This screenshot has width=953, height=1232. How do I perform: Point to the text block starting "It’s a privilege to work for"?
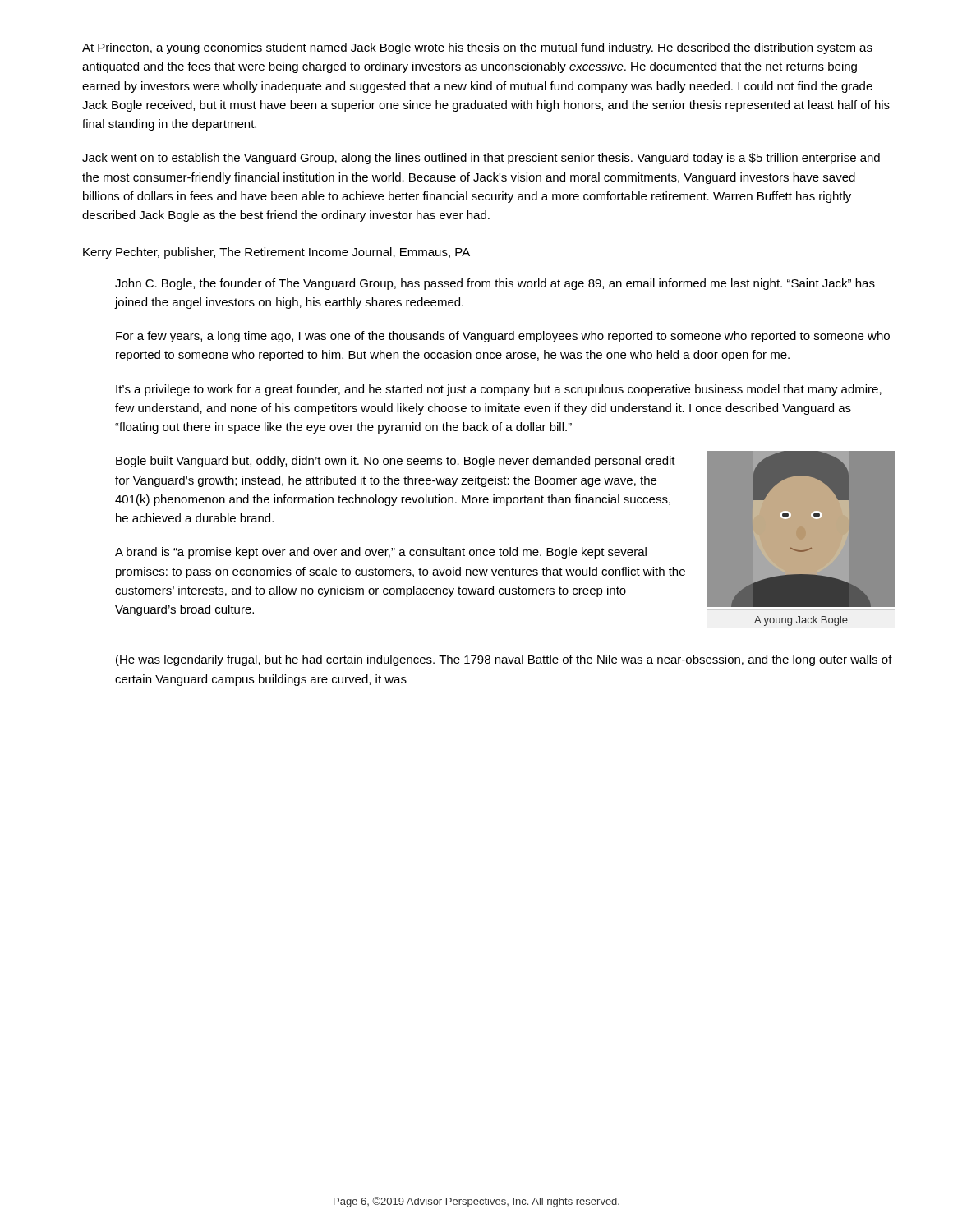499,408
